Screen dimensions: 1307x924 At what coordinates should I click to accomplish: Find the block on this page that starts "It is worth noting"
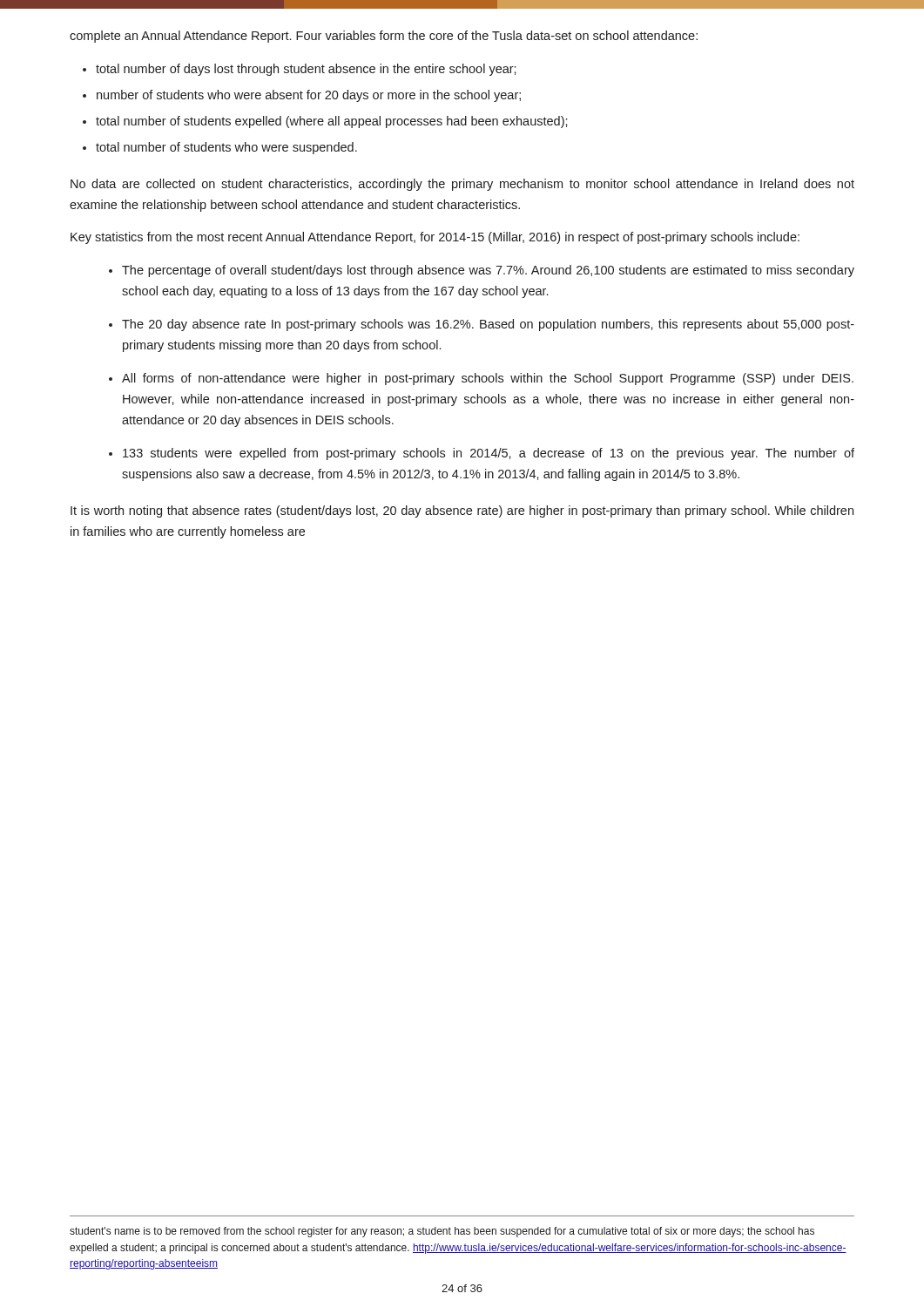[462, 521]
